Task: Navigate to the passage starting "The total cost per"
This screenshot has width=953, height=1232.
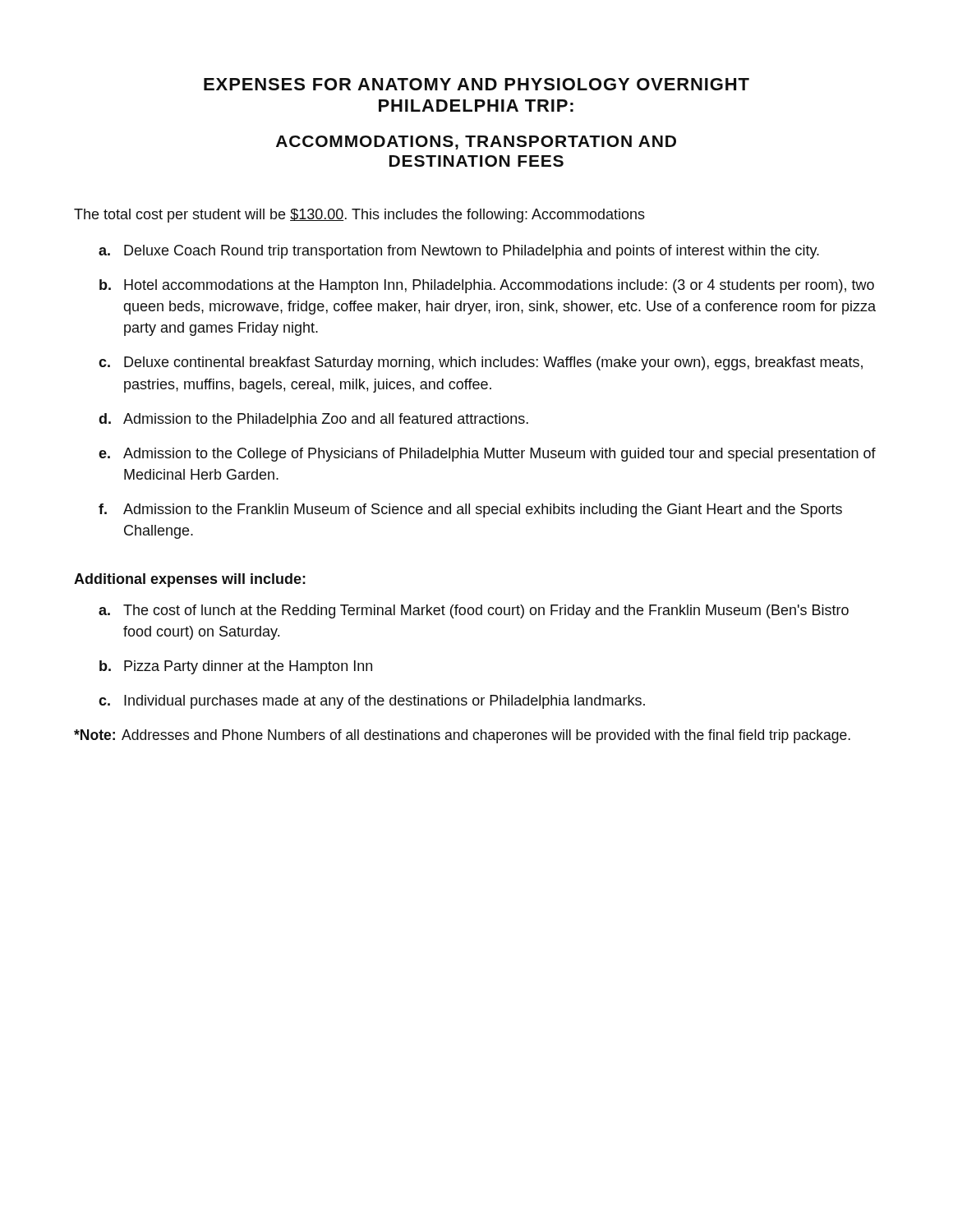Action: click(x=359, y=214)
